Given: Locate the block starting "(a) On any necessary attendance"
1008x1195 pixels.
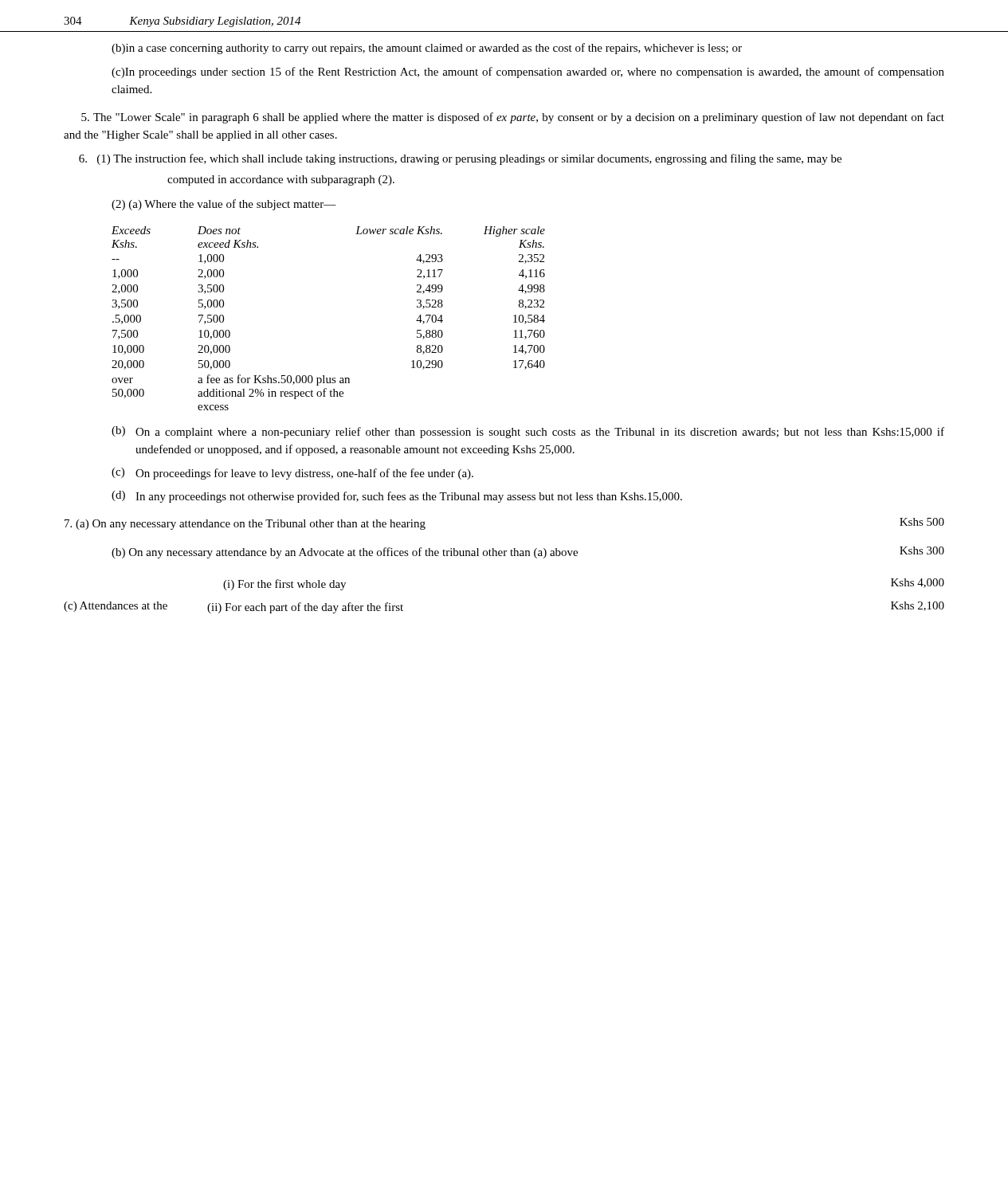Looking at the screenshot, I should tap(239, 524).
